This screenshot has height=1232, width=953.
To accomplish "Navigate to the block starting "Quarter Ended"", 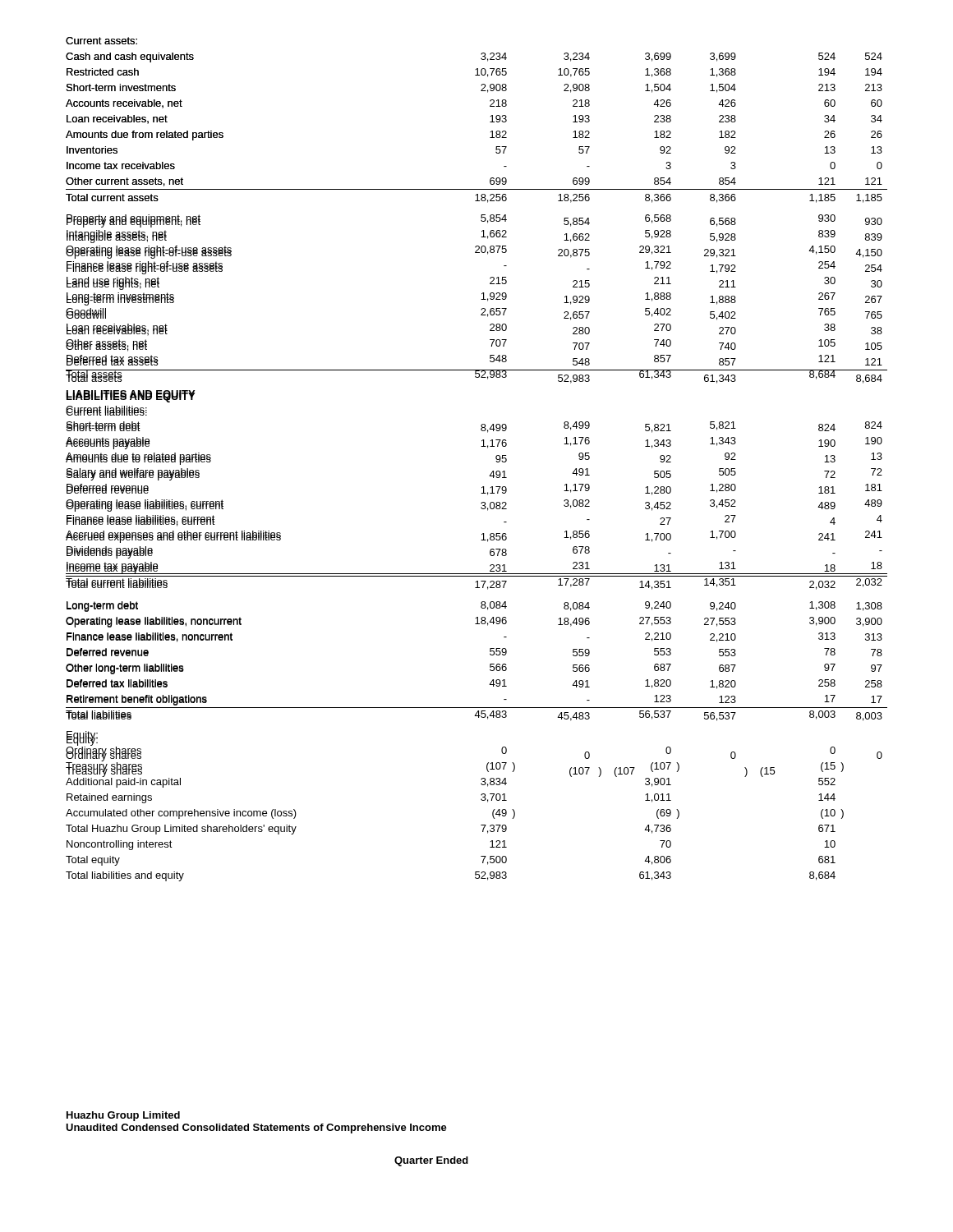I will click(431, 1160).
